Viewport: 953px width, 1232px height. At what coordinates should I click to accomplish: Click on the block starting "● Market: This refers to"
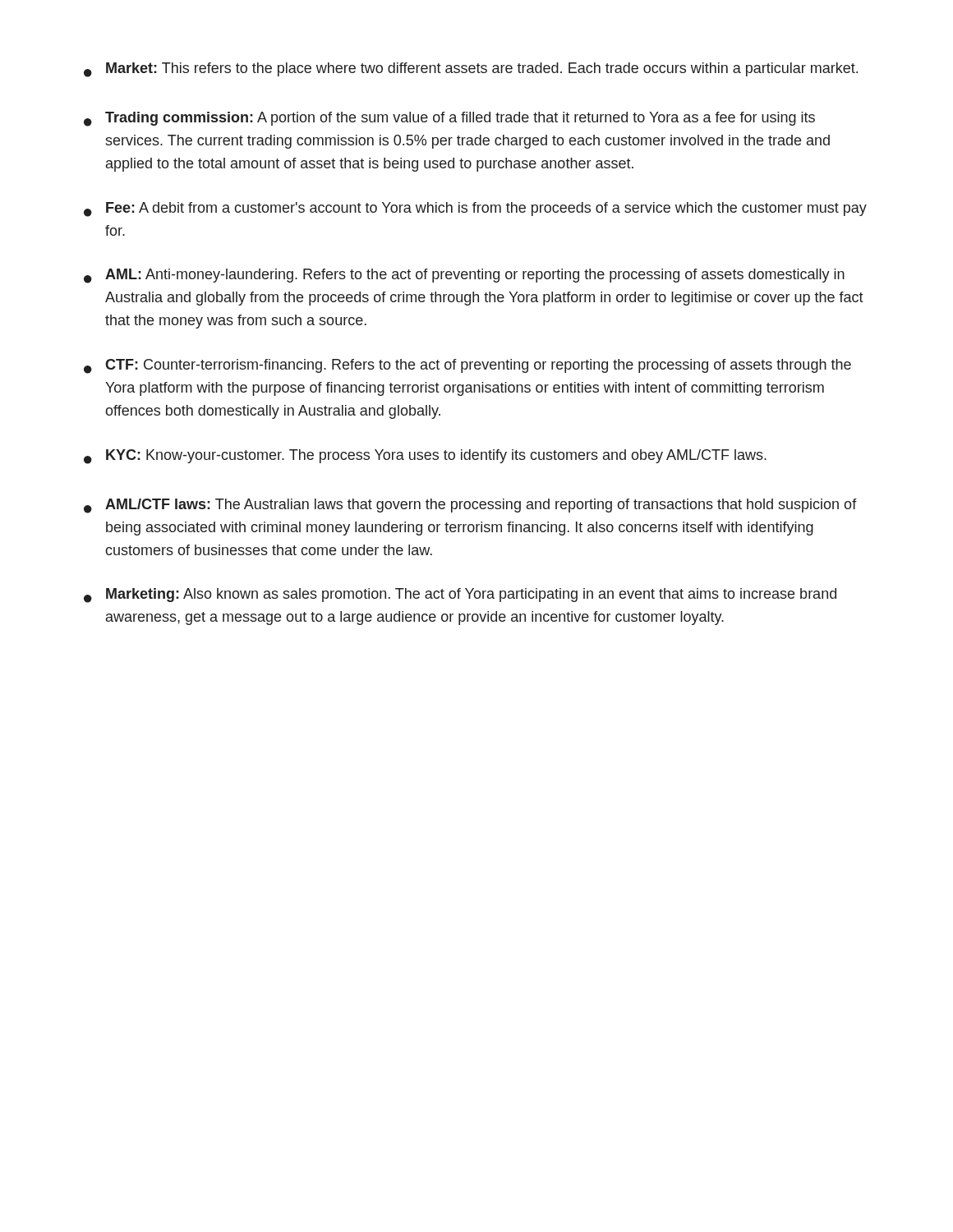click(476, 71)
